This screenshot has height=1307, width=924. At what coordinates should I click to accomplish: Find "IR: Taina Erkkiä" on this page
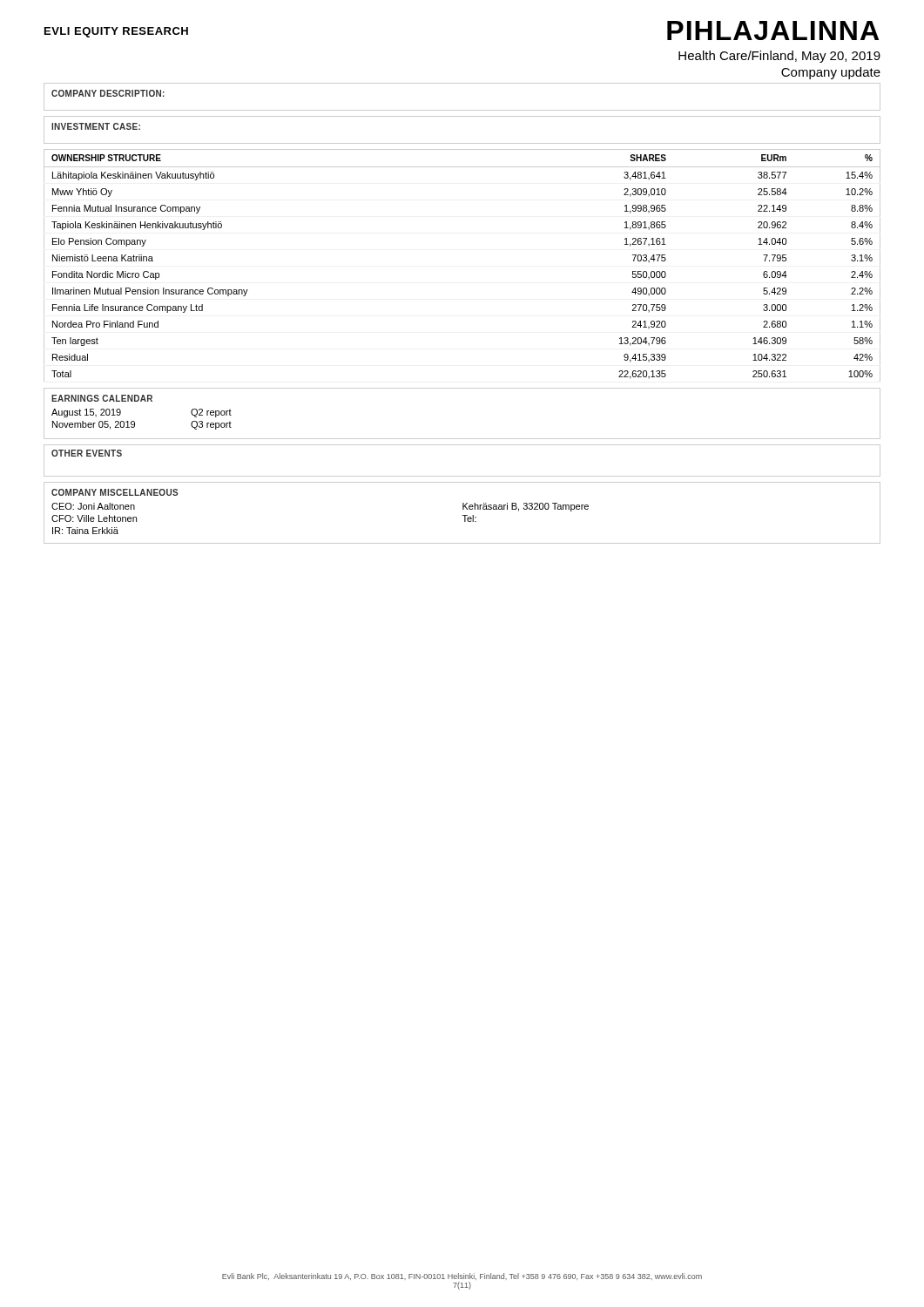(x=85, y=531)
